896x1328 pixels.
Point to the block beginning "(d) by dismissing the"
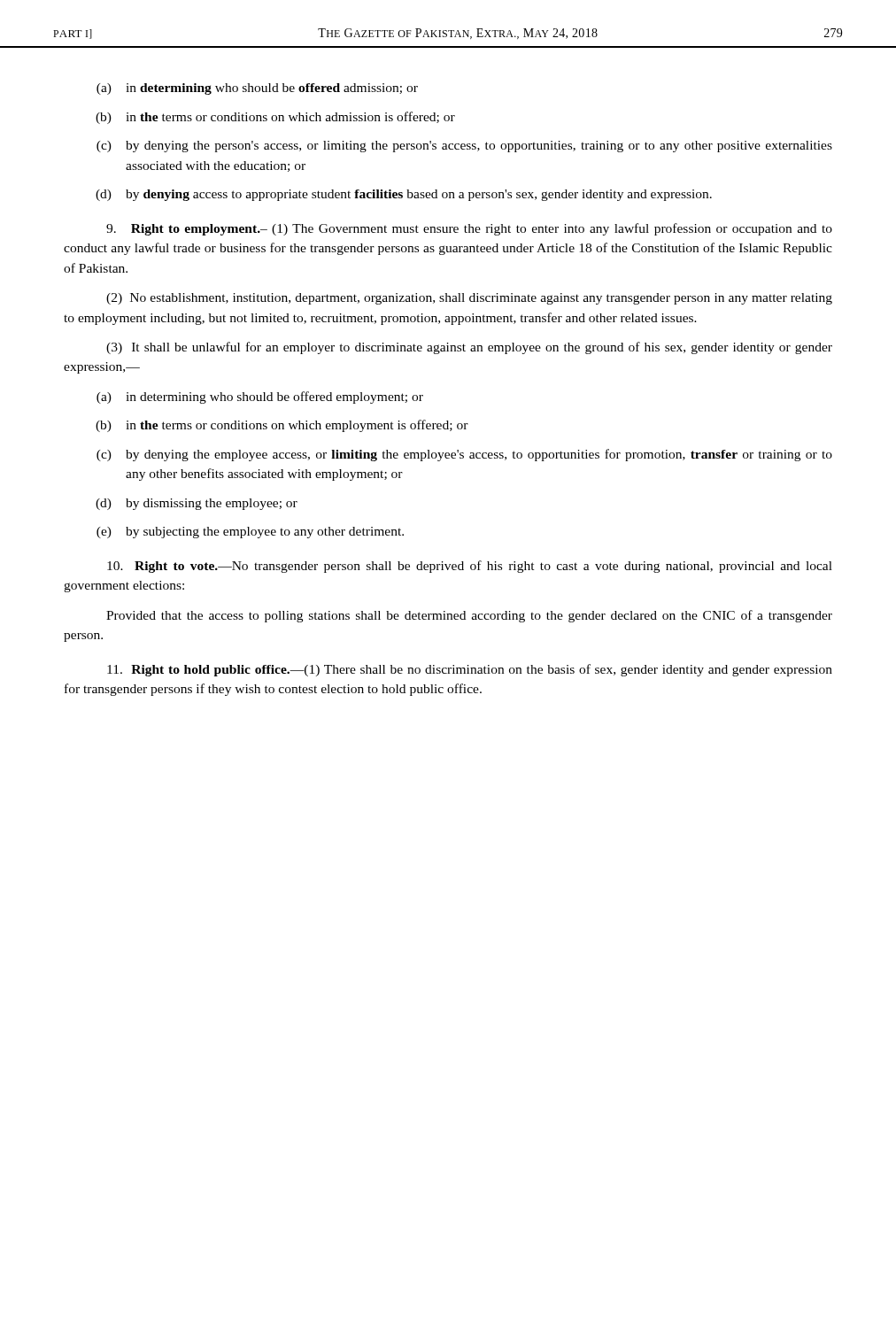point(197,504)
